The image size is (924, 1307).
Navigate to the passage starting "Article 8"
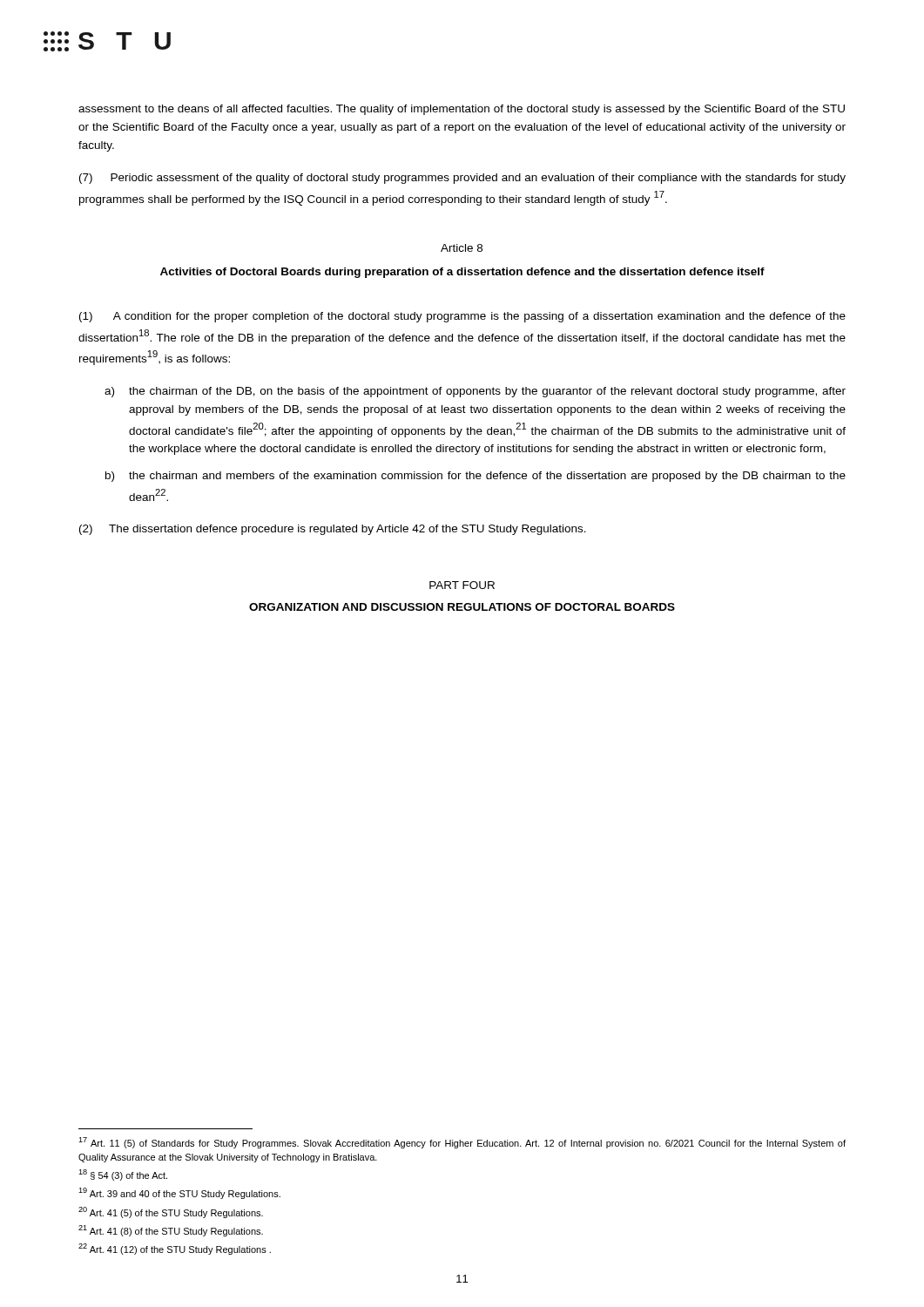click(x=462, y=248)
